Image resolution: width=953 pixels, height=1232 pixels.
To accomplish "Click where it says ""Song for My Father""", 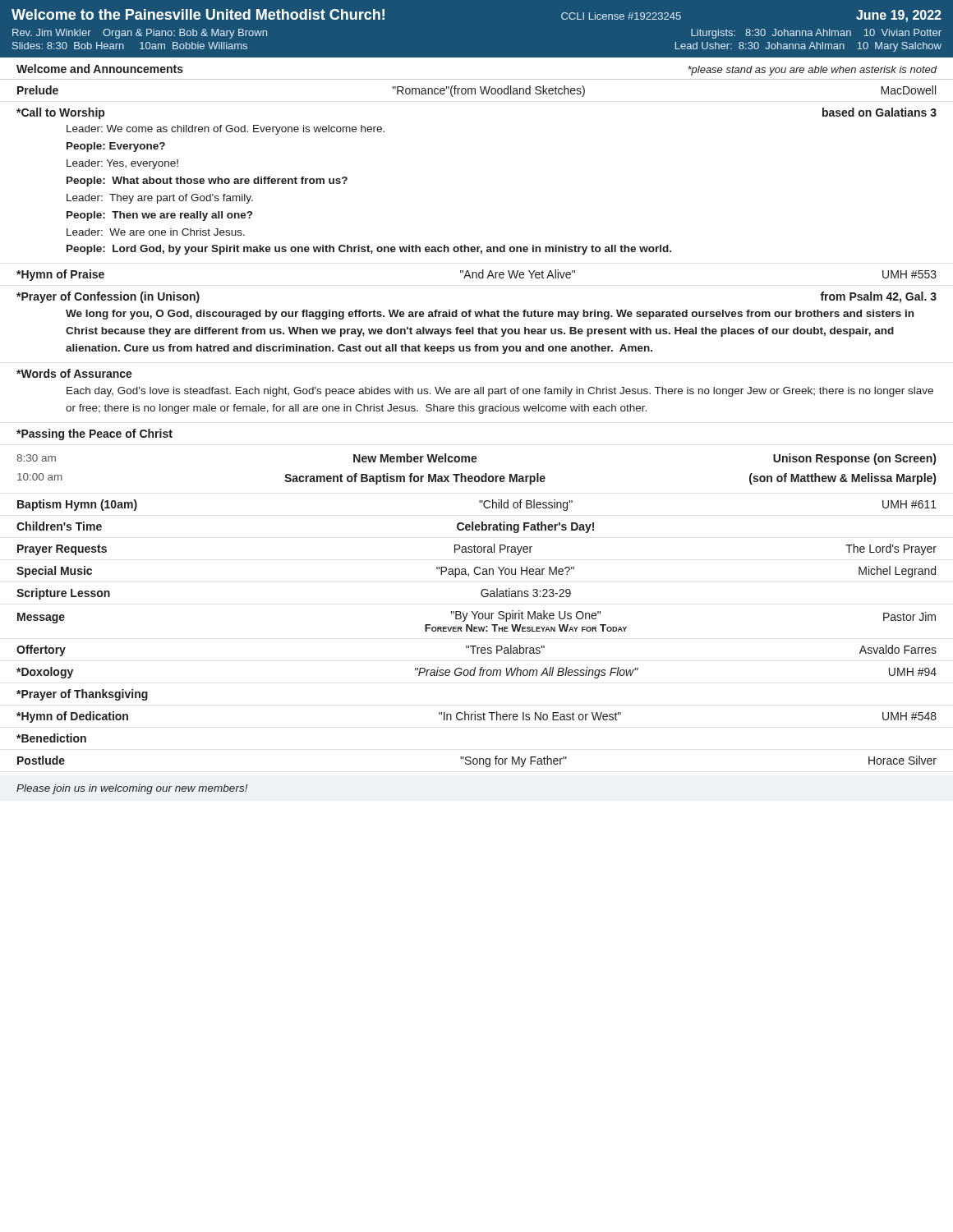I will pos(513,760).
